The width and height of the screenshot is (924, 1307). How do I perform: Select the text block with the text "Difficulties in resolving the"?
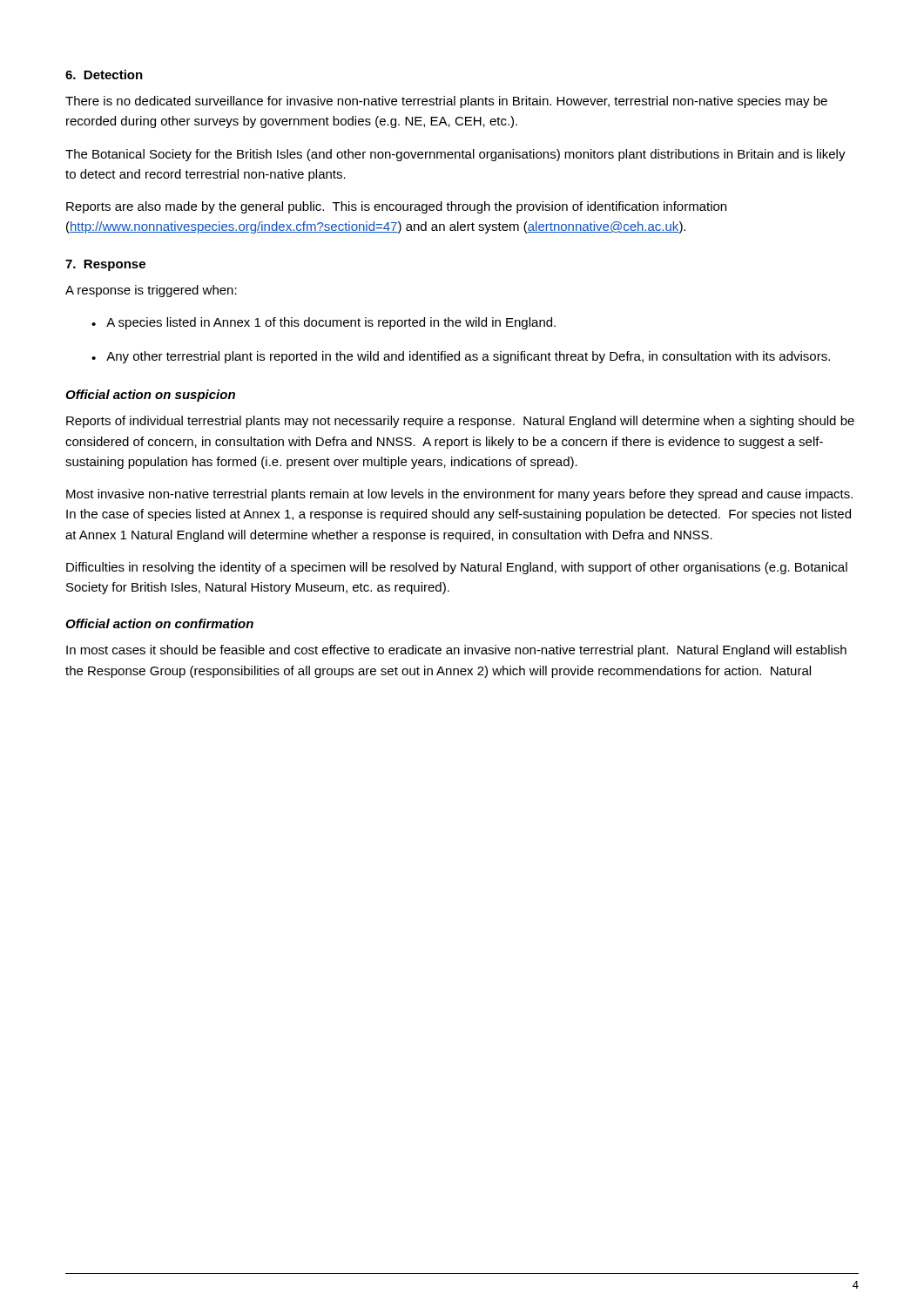pos(457,577)
